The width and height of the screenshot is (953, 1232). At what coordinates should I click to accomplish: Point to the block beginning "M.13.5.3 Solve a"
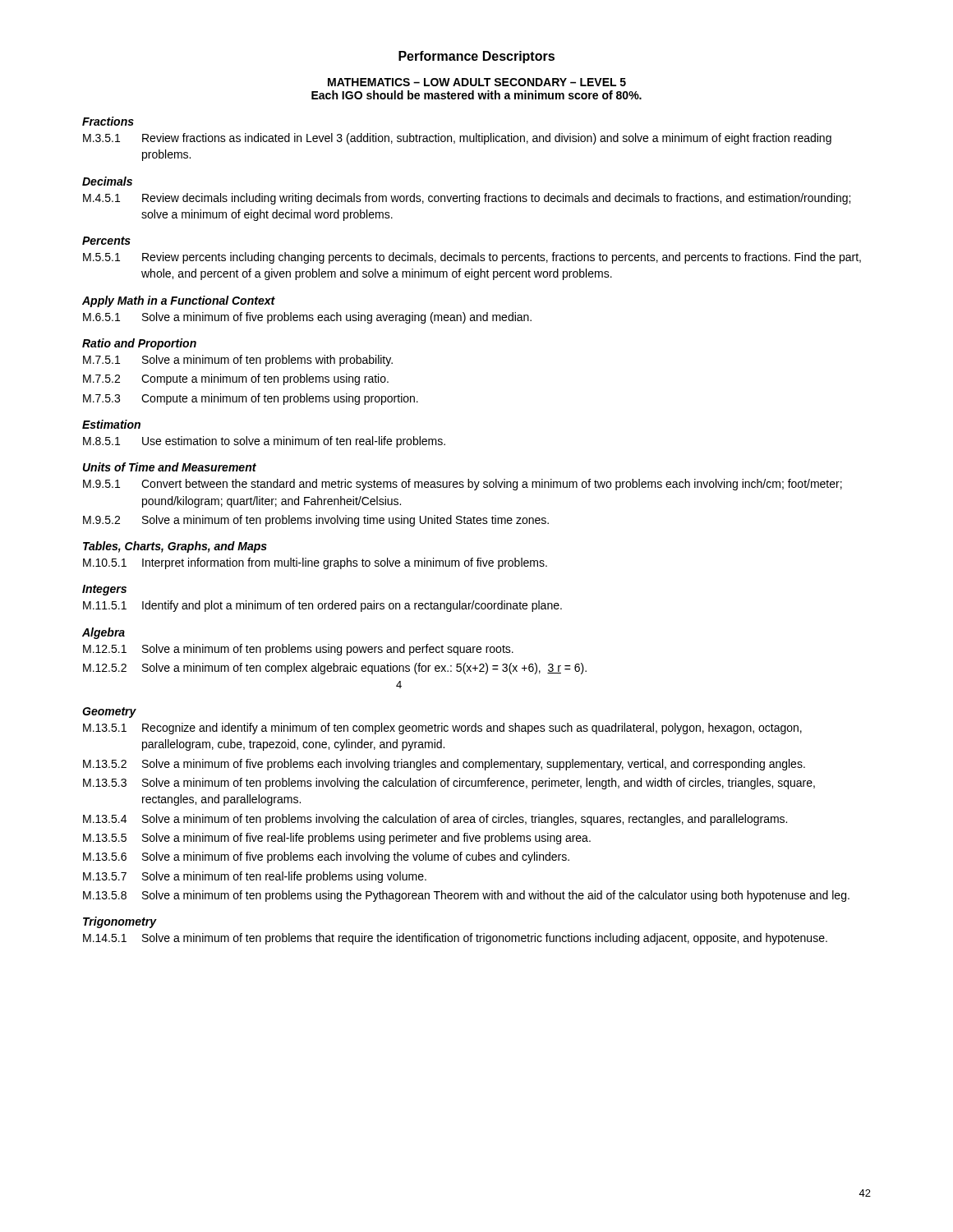tap(476, 791)
